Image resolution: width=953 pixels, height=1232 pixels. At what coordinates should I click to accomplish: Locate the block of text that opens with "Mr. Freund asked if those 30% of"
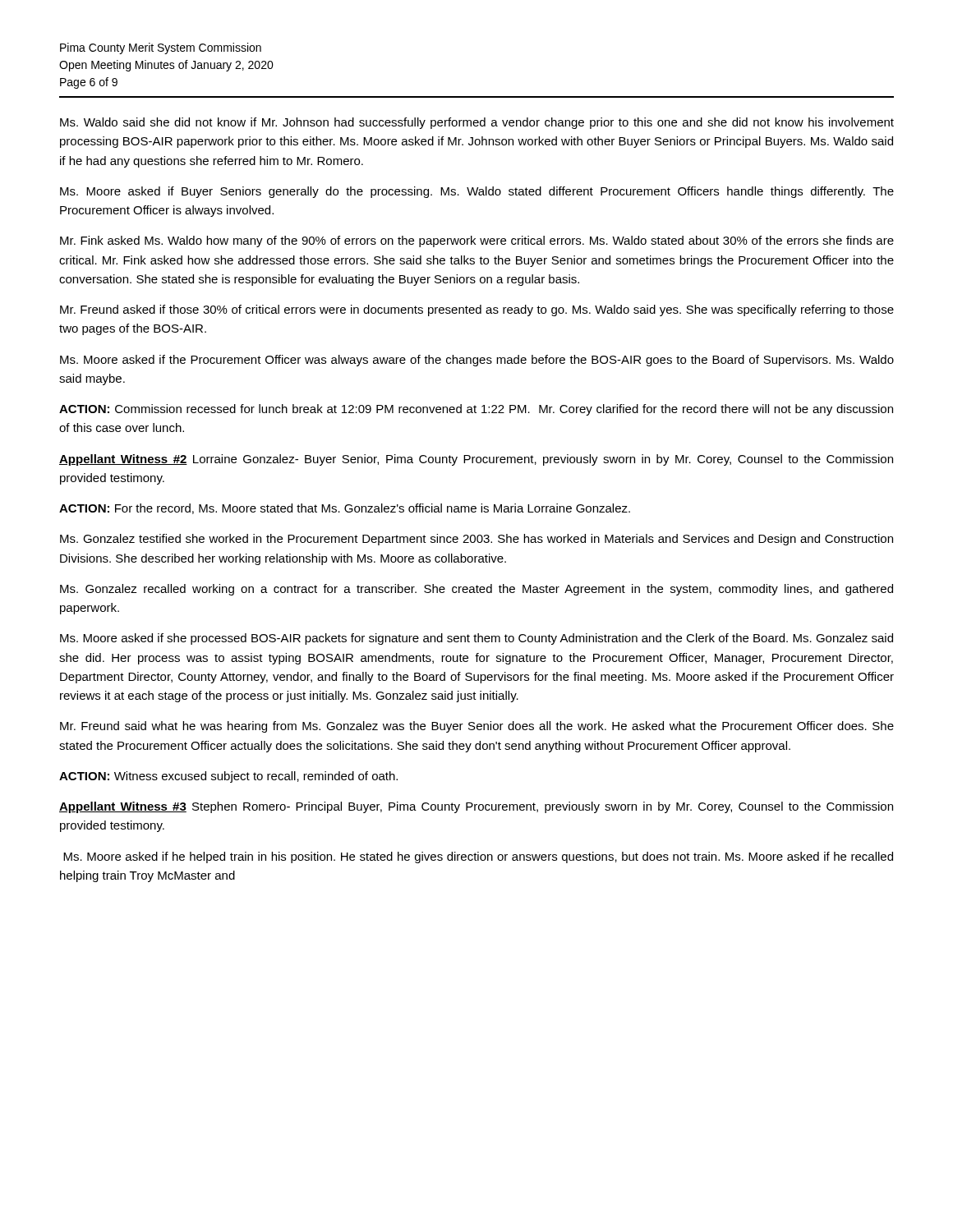pos(476,319)
